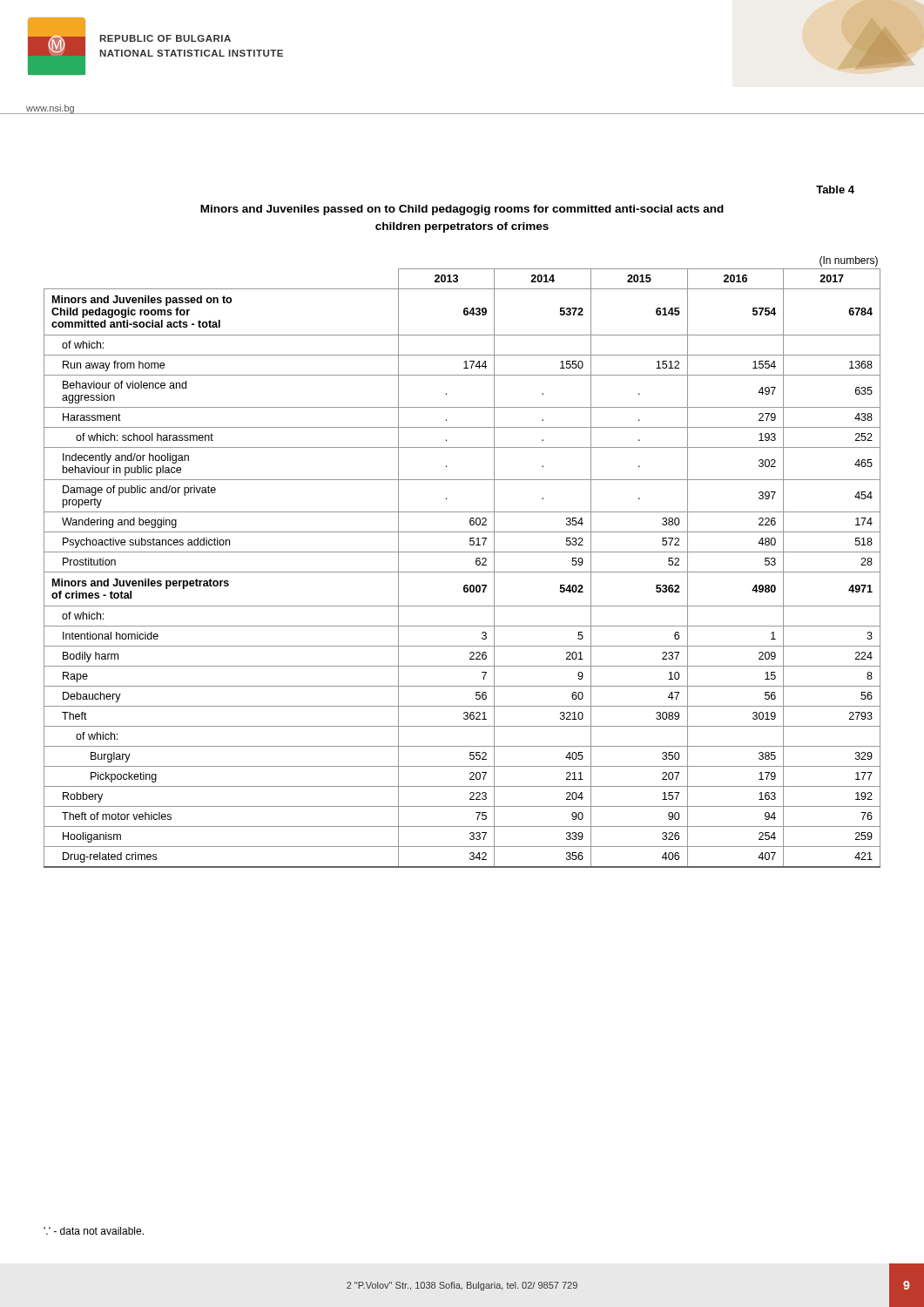Navigate to the text starting "'.' - data not available."
The height and width of the screenshot is (1307, 924).
click(94, 1231)
